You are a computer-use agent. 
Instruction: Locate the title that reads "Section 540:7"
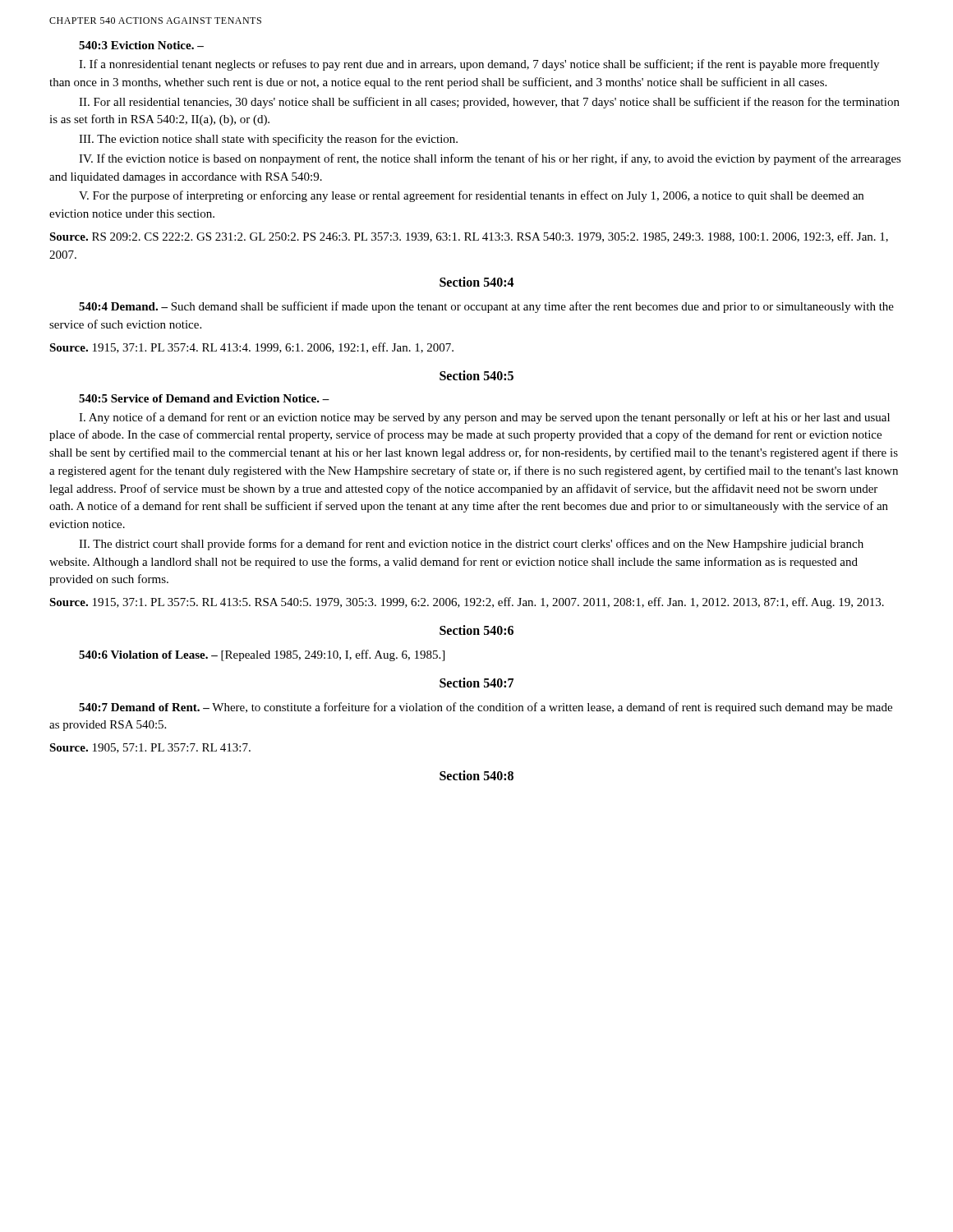476,683
